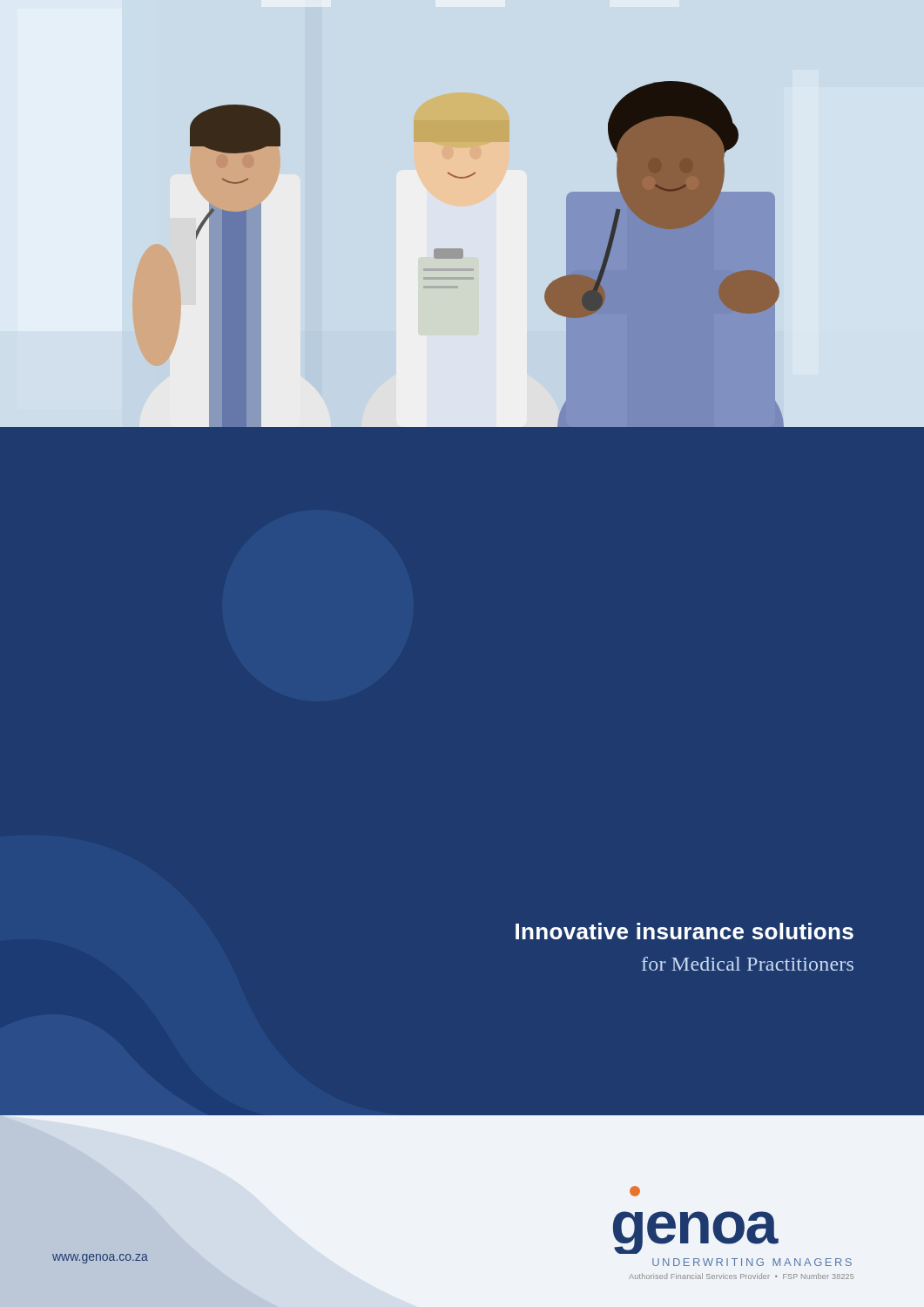Click on the region starting "for Medical Practitioners"
This screenshot has height=1307, width=924.
(748, 964)
